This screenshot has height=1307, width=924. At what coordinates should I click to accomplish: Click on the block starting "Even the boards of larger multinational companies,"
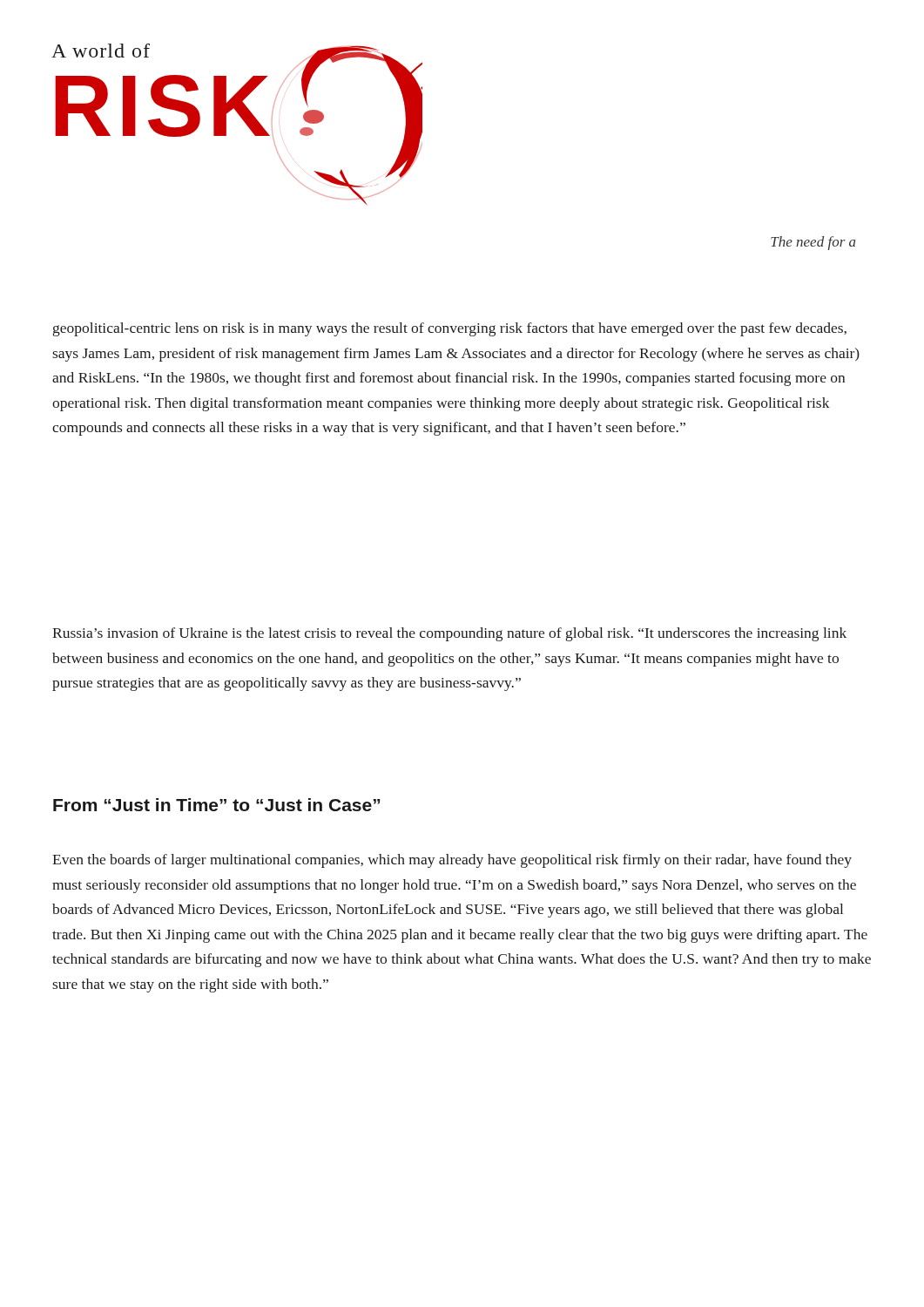pos(462,921)
